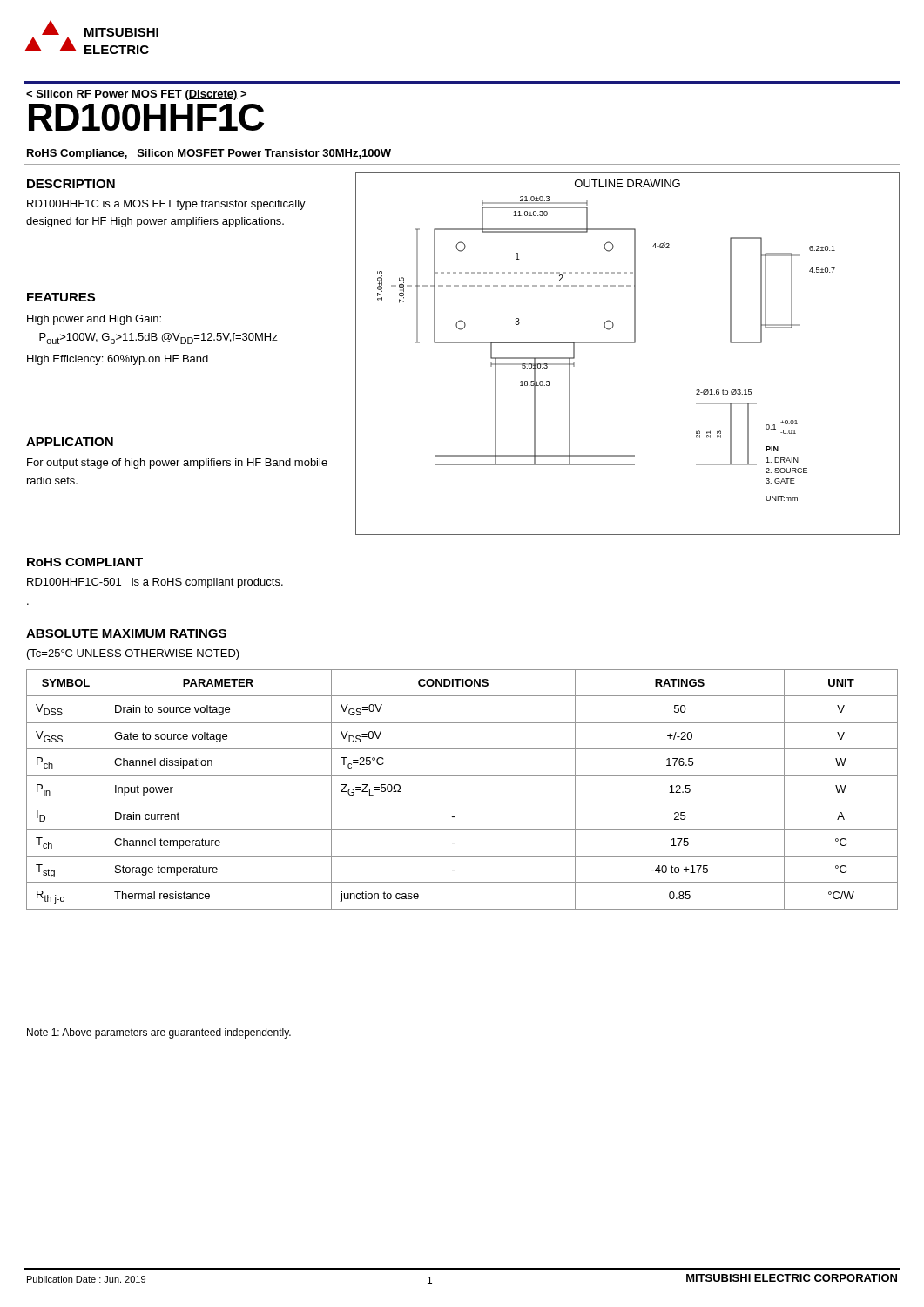924x1307 pixels.
Task: Click on the text block that says "(Tc=25°C UNLESS OTHERWISE"
Action: 133,653
